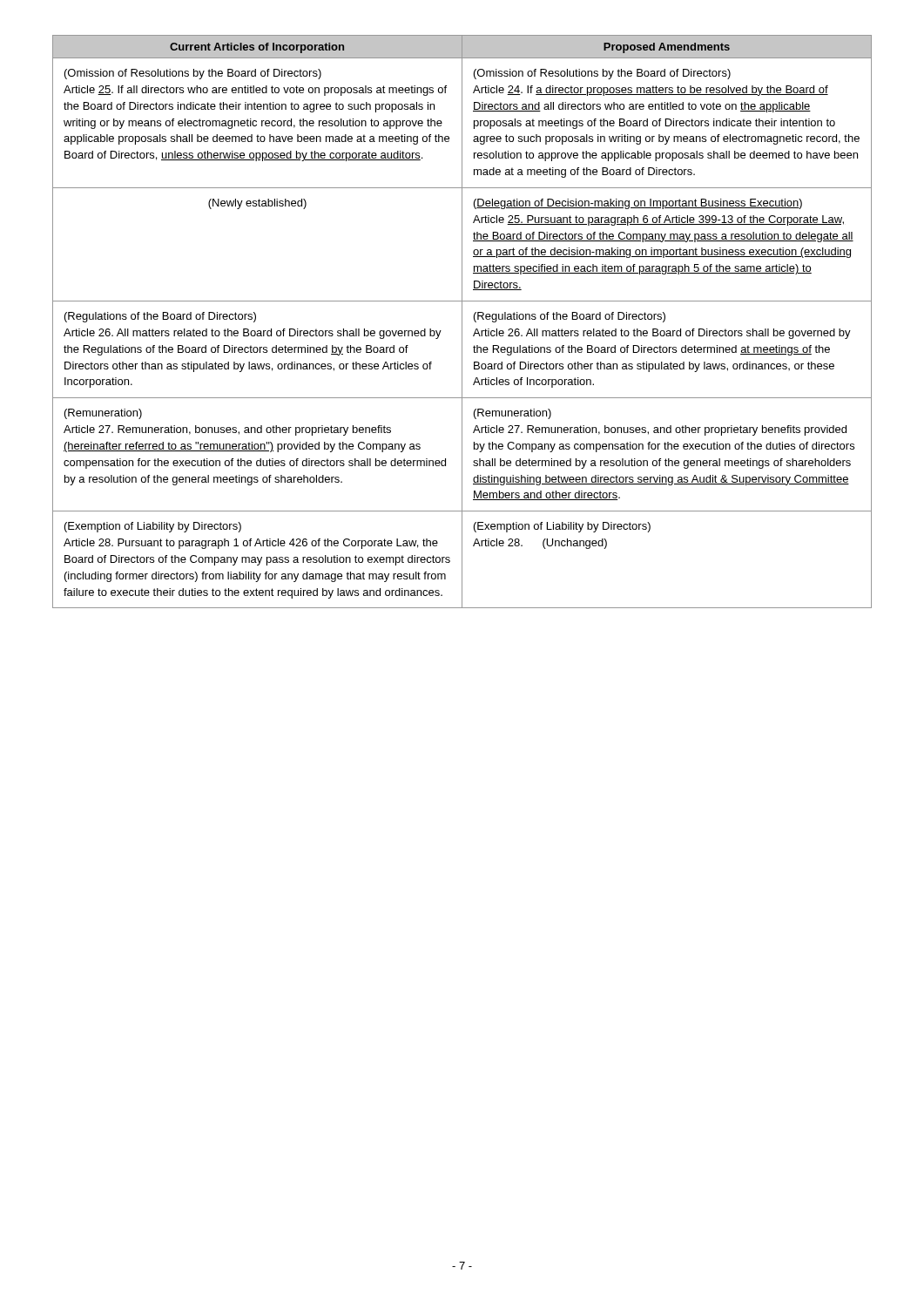924x1307 pixels.
Task: Locate the table with the text "(Exemption of Liability by Directors)"
Action: point(462,322)
